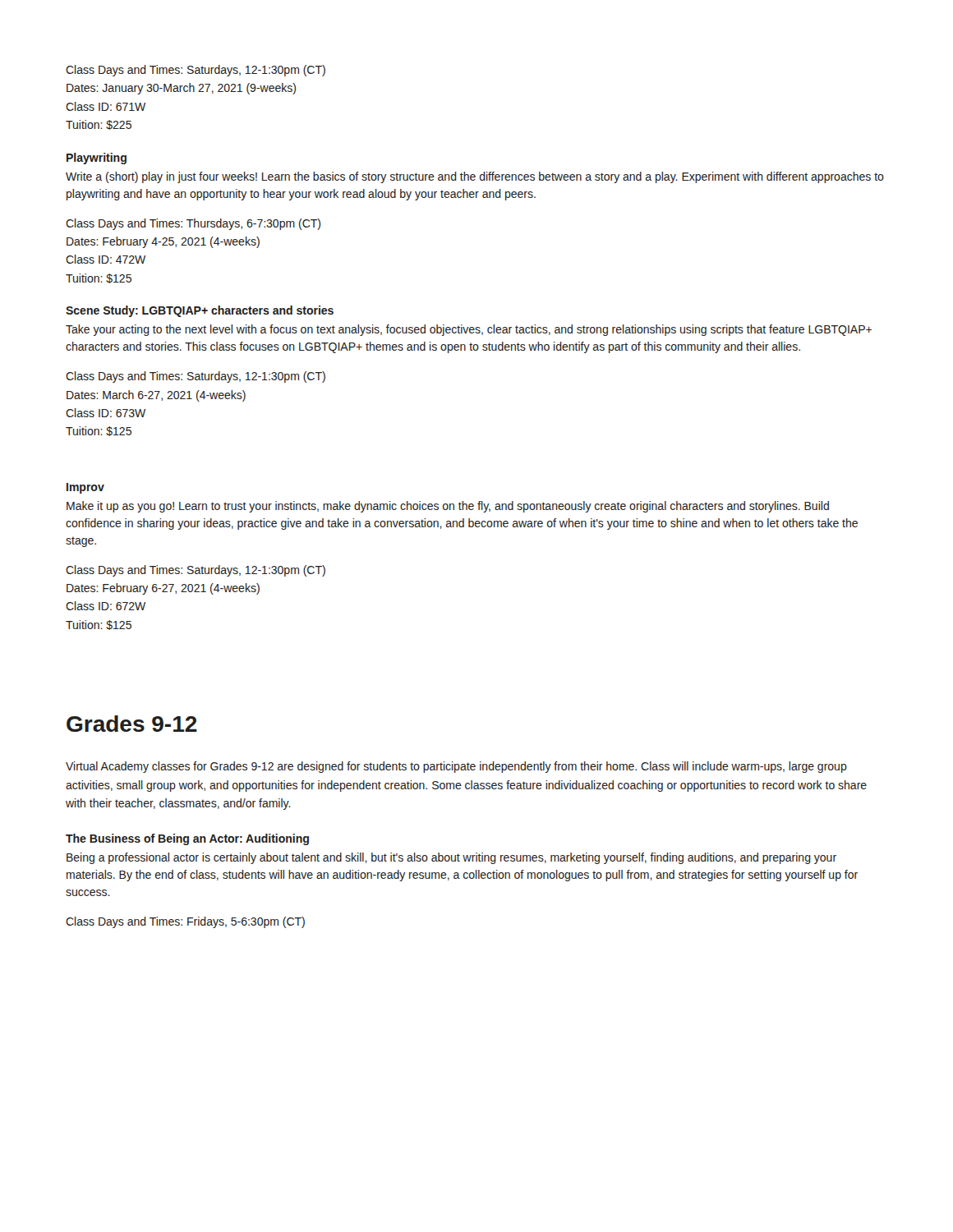Image resolution: width=953 pixels, height=1232 pixels.
Task: Click on the region starting "Write a (short) play in"
Action: coord(475,185)
